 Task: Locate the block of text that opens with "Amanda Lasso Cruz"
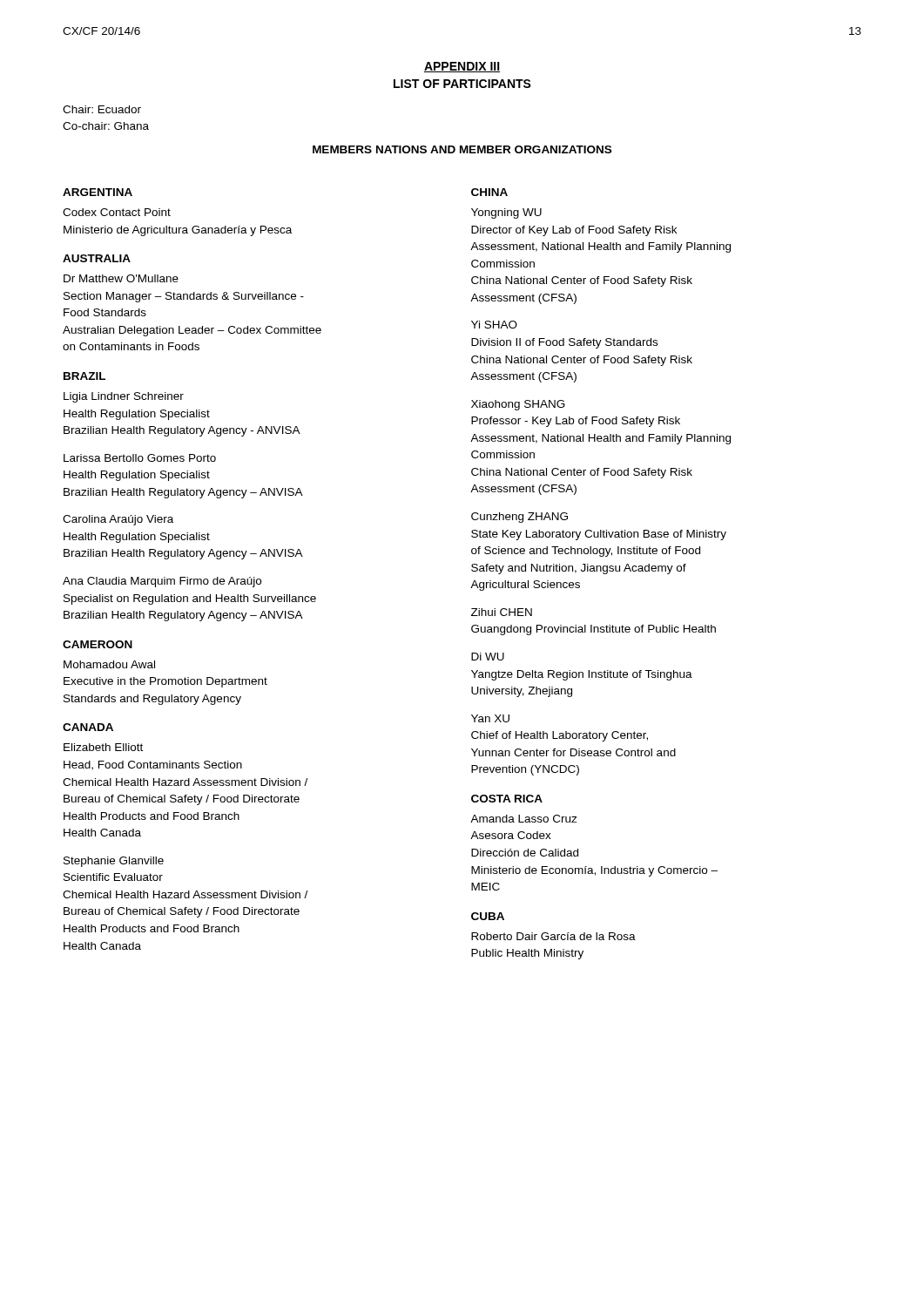coord(524,819)
